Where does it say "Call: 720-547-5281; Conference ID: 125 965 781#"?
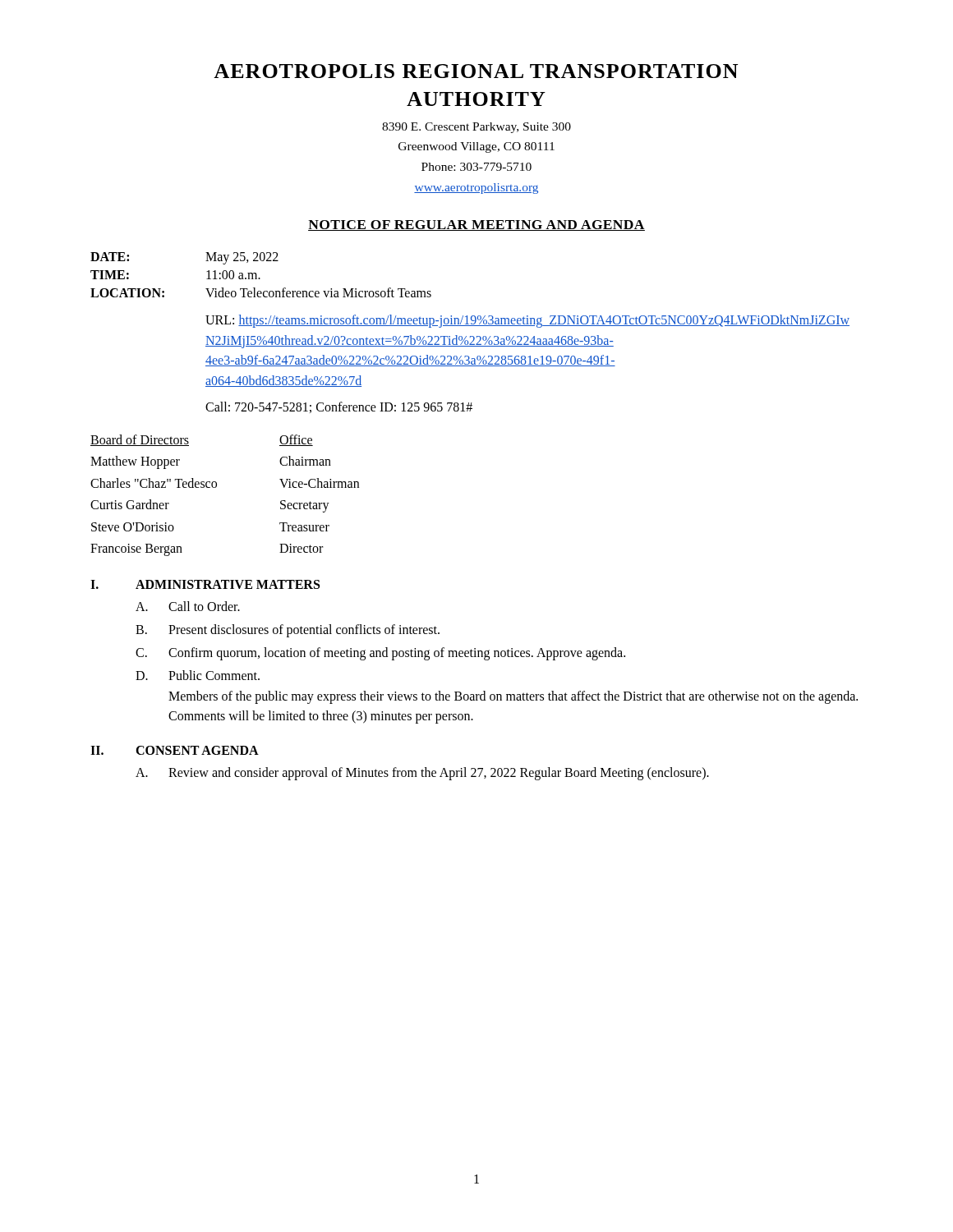Image resolution: width=953 pixels, height=1232 pixels. pyautogui.click(x=339, y=407)
